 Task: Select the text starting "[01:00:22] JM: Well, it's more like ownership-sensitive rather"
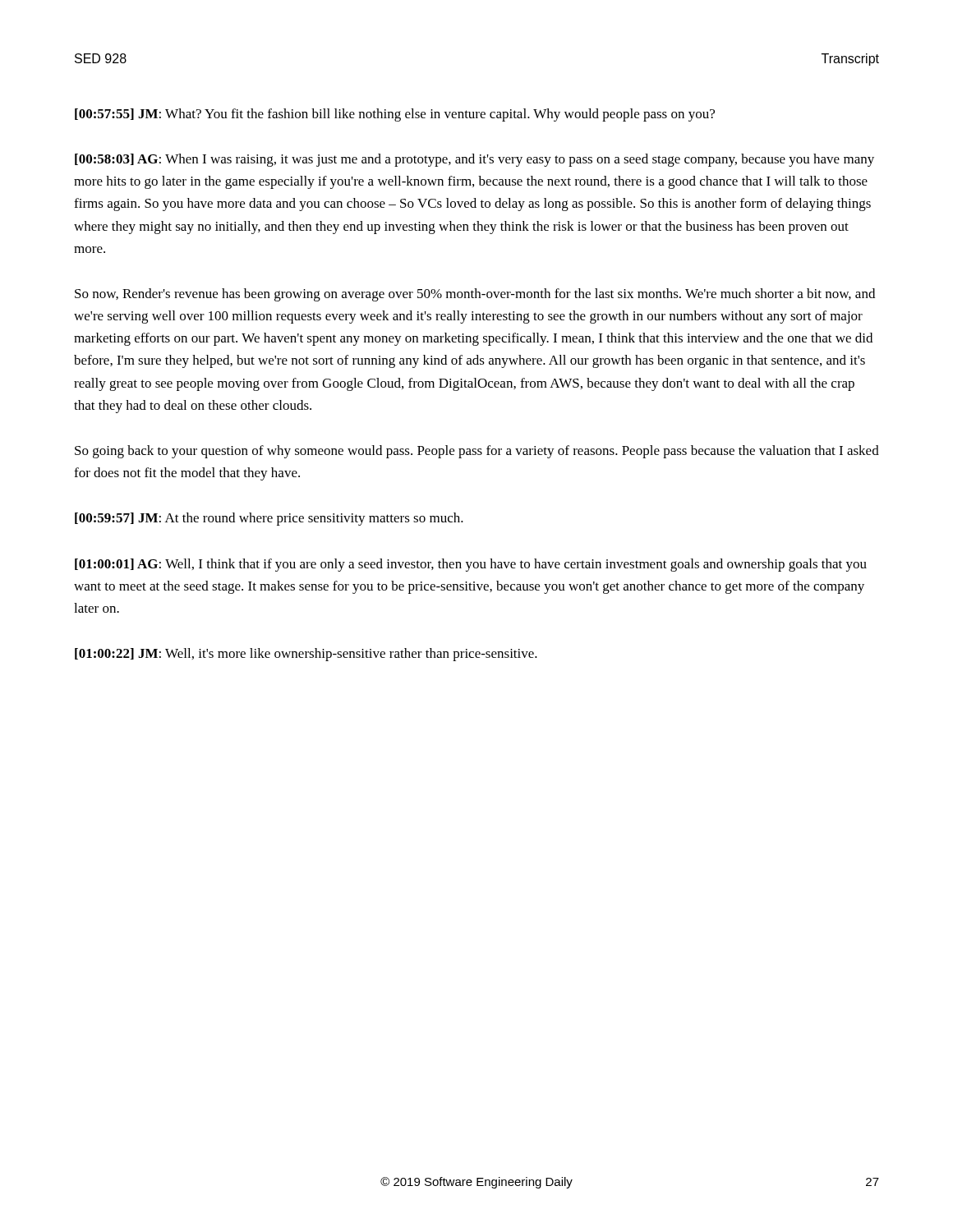[x=306, y=654]
